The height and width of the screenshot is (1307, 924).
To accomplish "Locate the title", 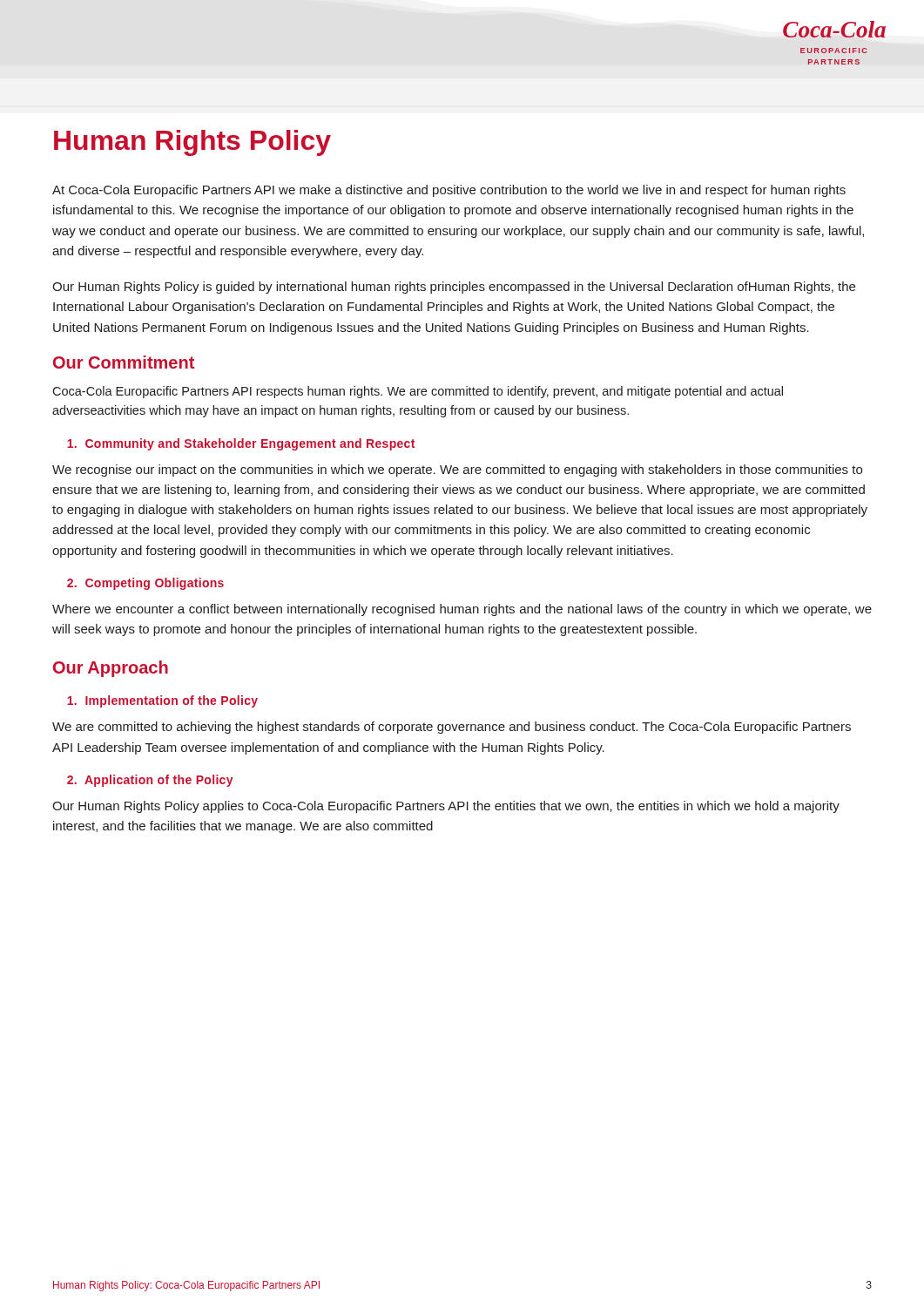I will [192, 140].
